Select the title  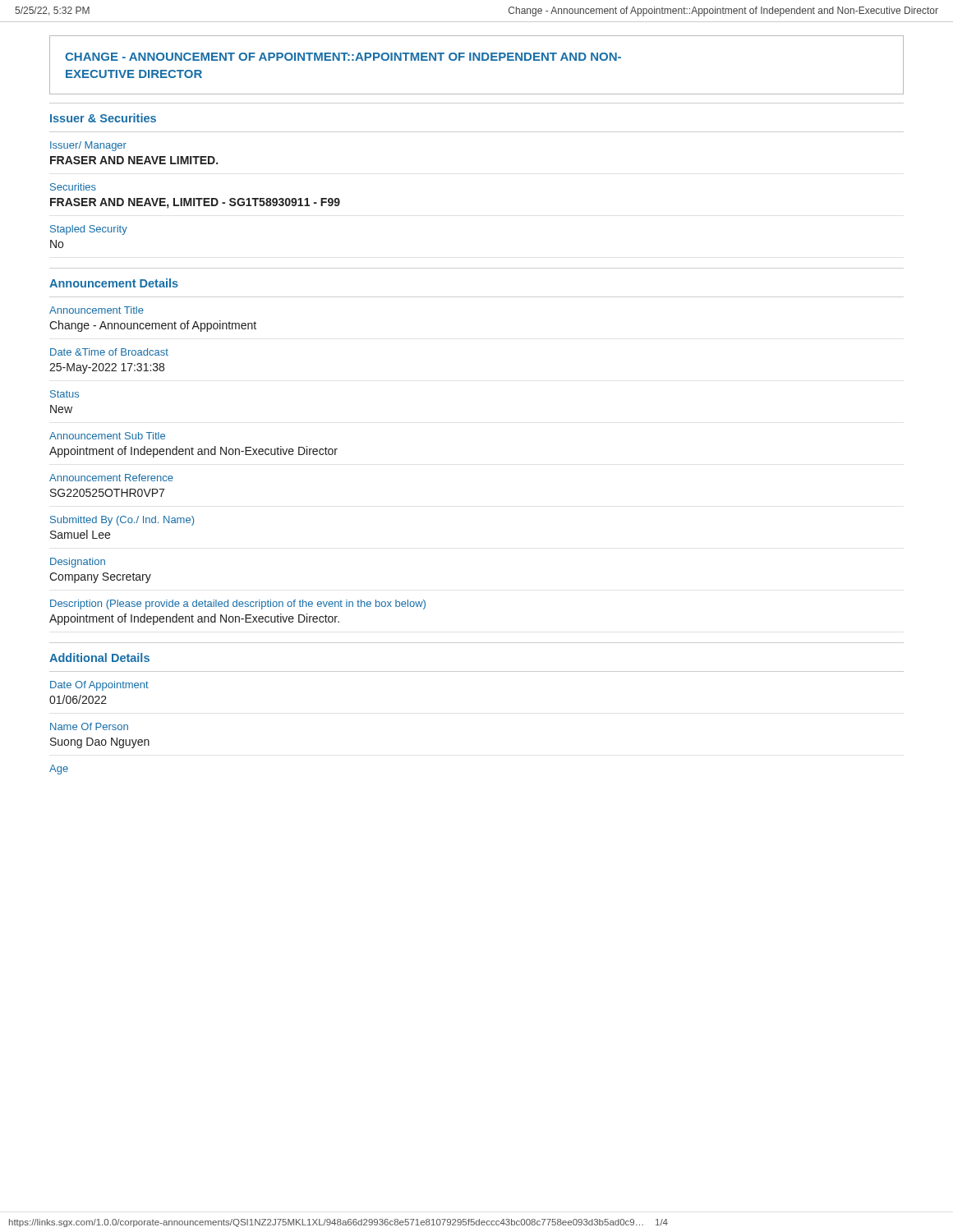(x=343, y=65)
